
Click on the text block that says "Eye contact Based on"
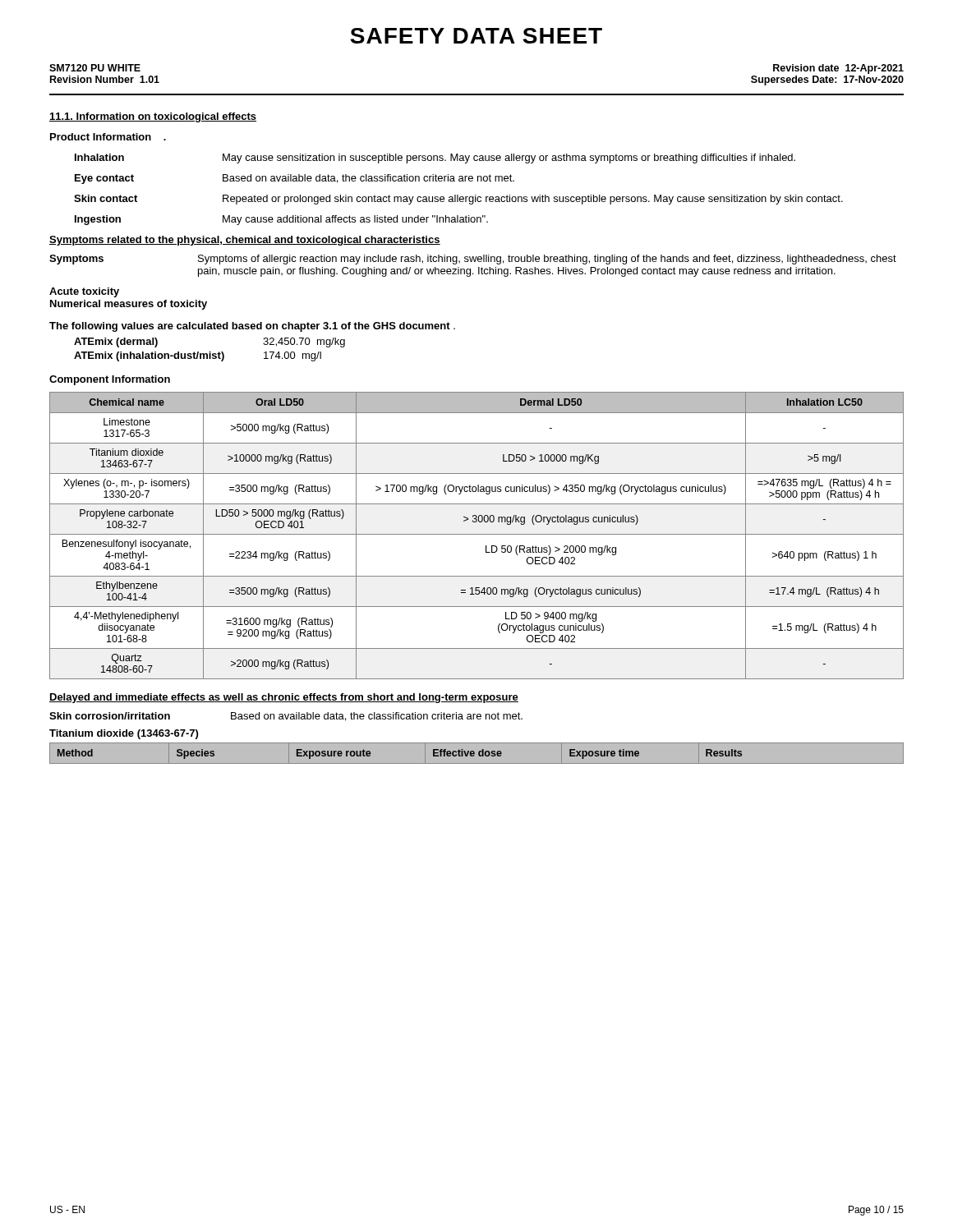[476, 178]
